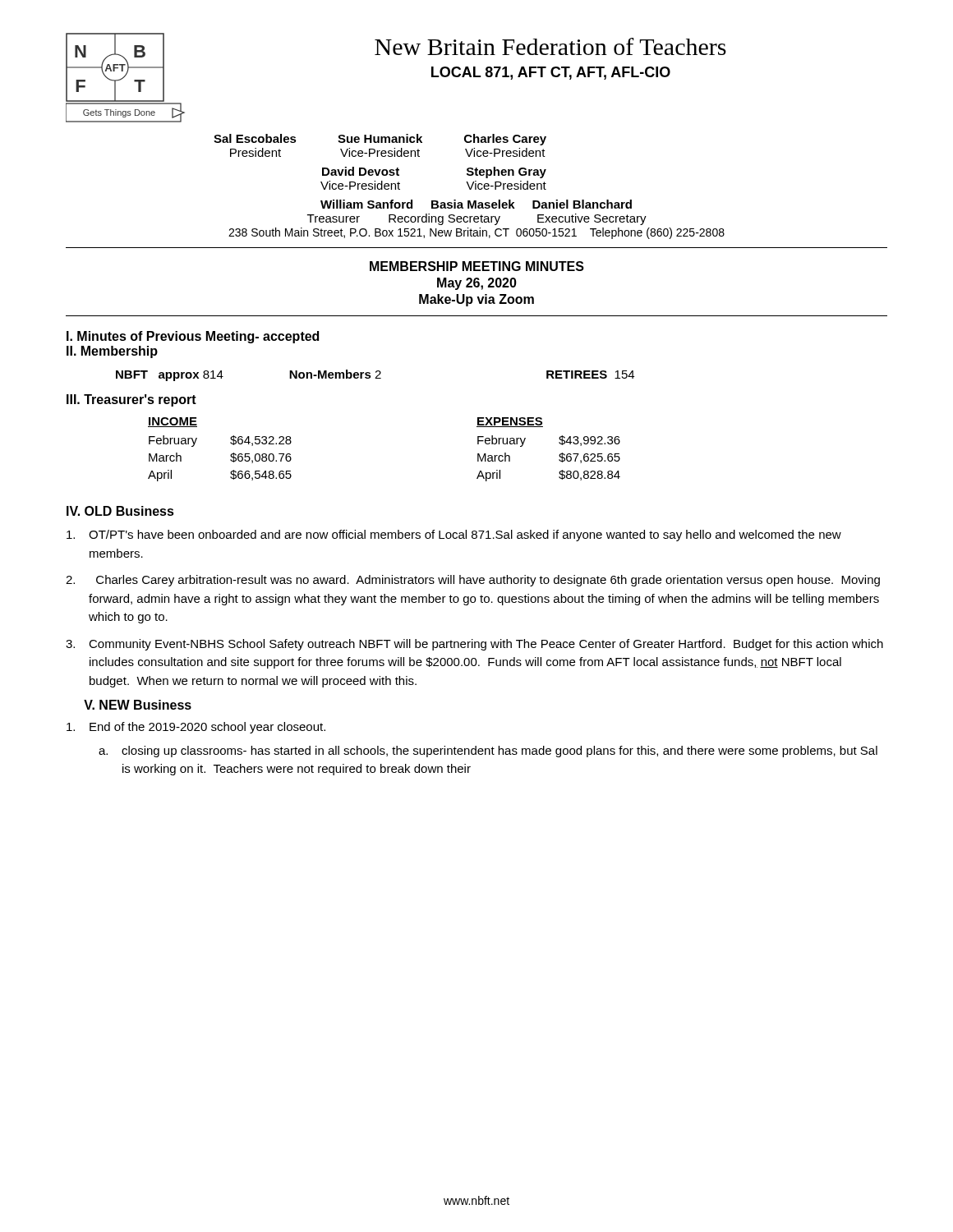The height and width of the screenshot is (1232, 953).
Task: Point to the region starting "David Devost Vice-President Stephen Gray Vice-President"
Action: [x=364, y=173]
